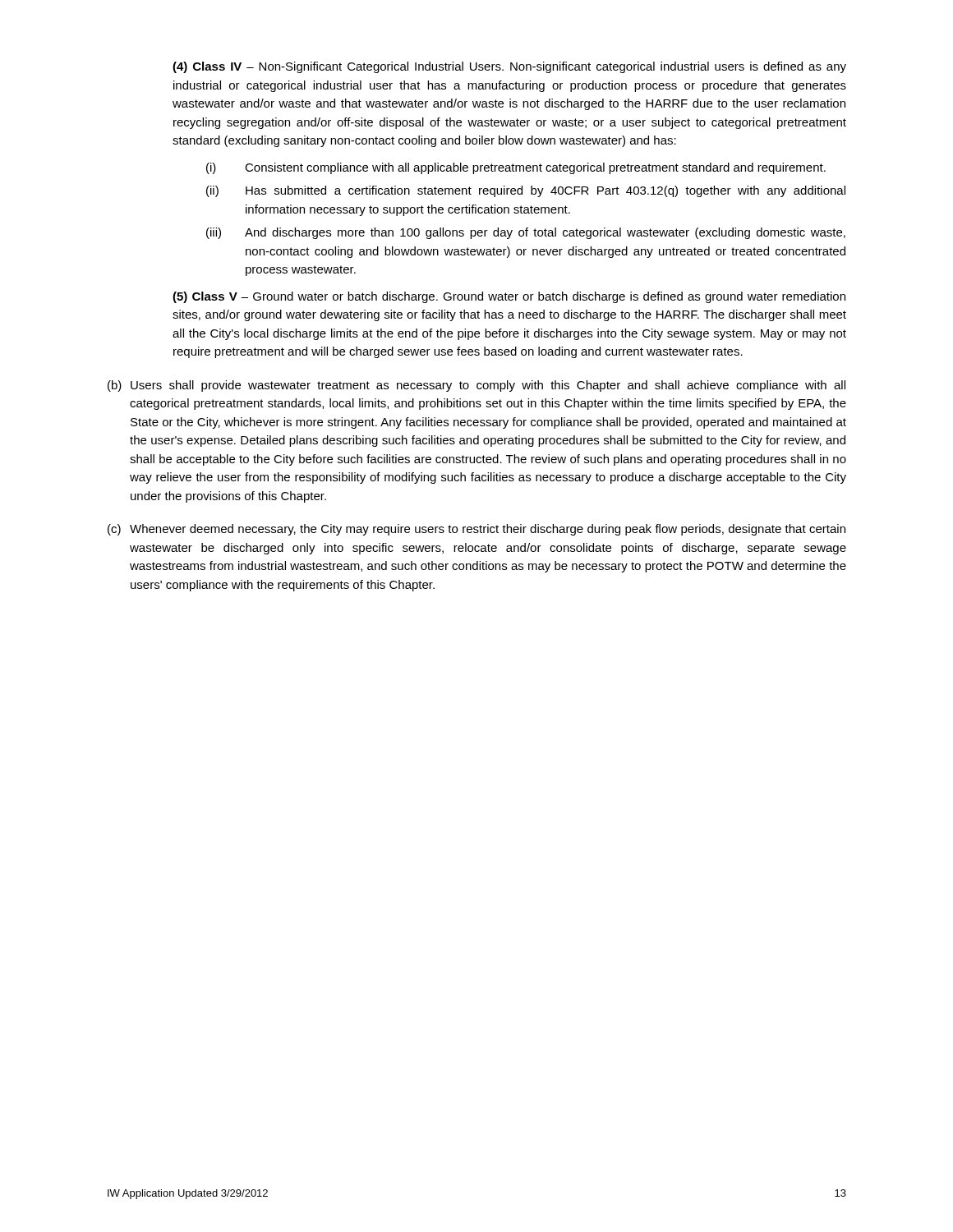Locate the list item that reads "(b) Users shall provide wastewater treatment as"
The image size is (953, 1232).
pos(476,440)
